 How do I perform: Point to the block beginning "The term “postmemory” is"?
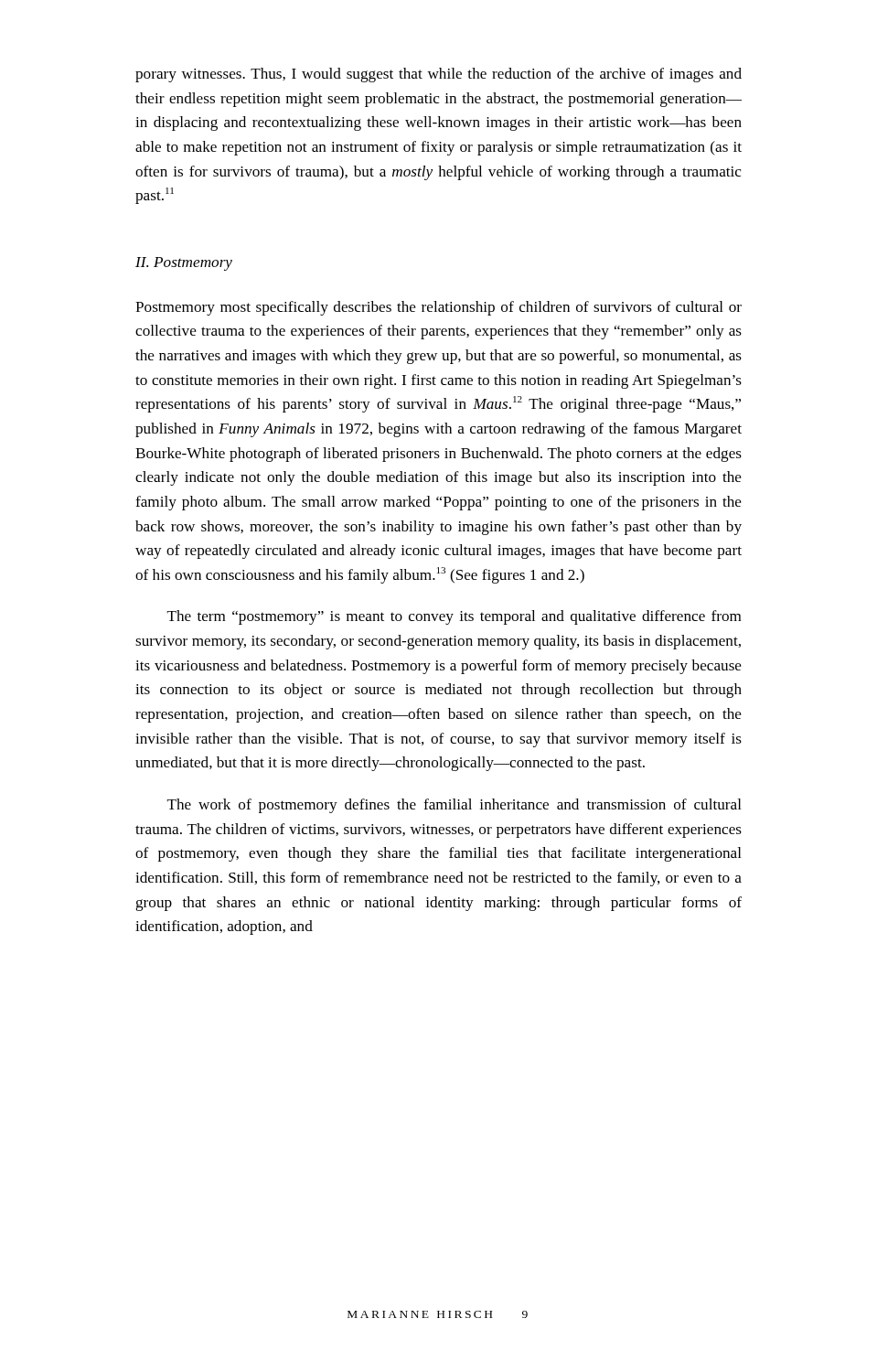click(438, 689)
